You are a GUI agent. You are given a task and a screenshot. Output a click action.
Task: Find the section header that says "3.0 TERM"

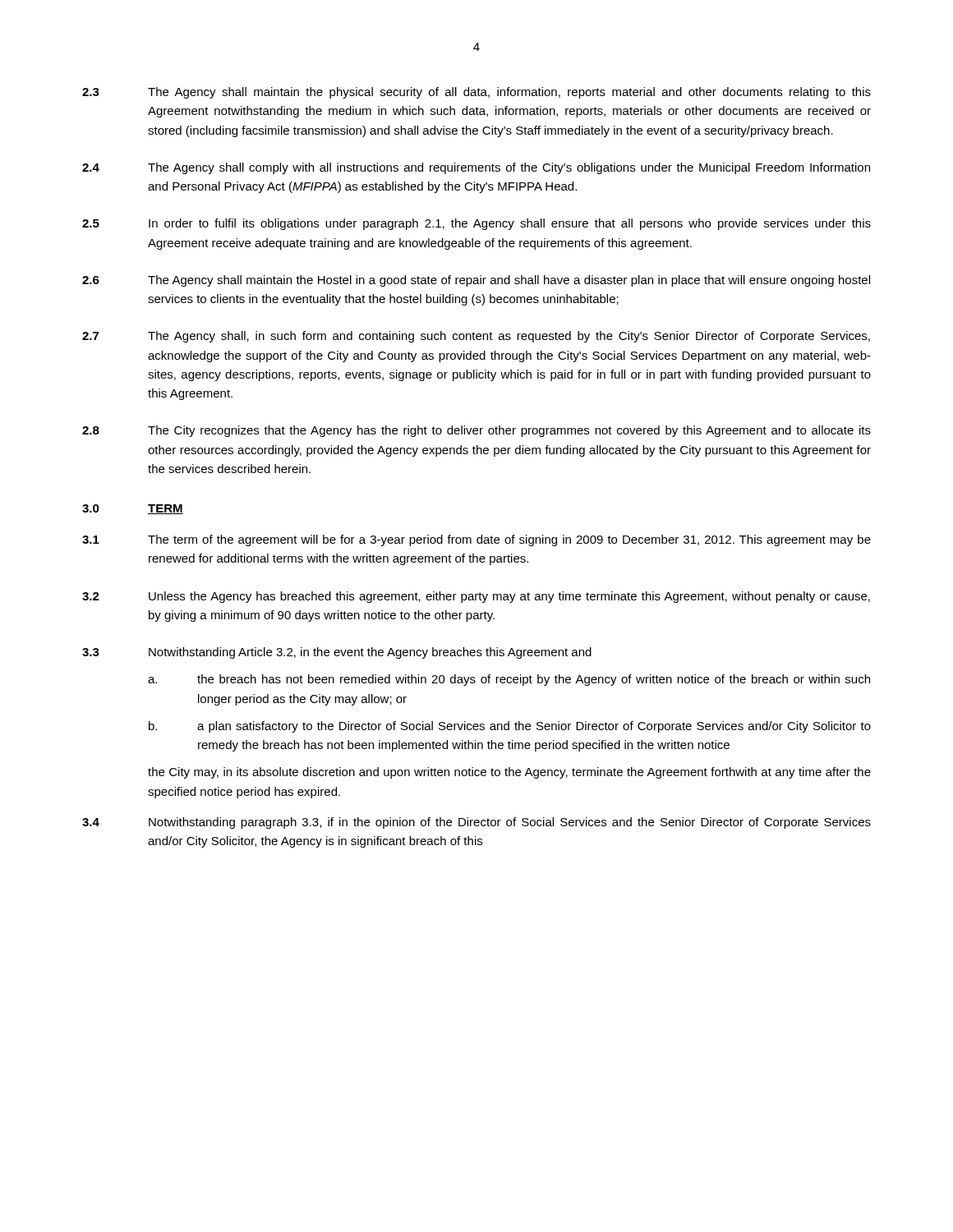point(85,509)
